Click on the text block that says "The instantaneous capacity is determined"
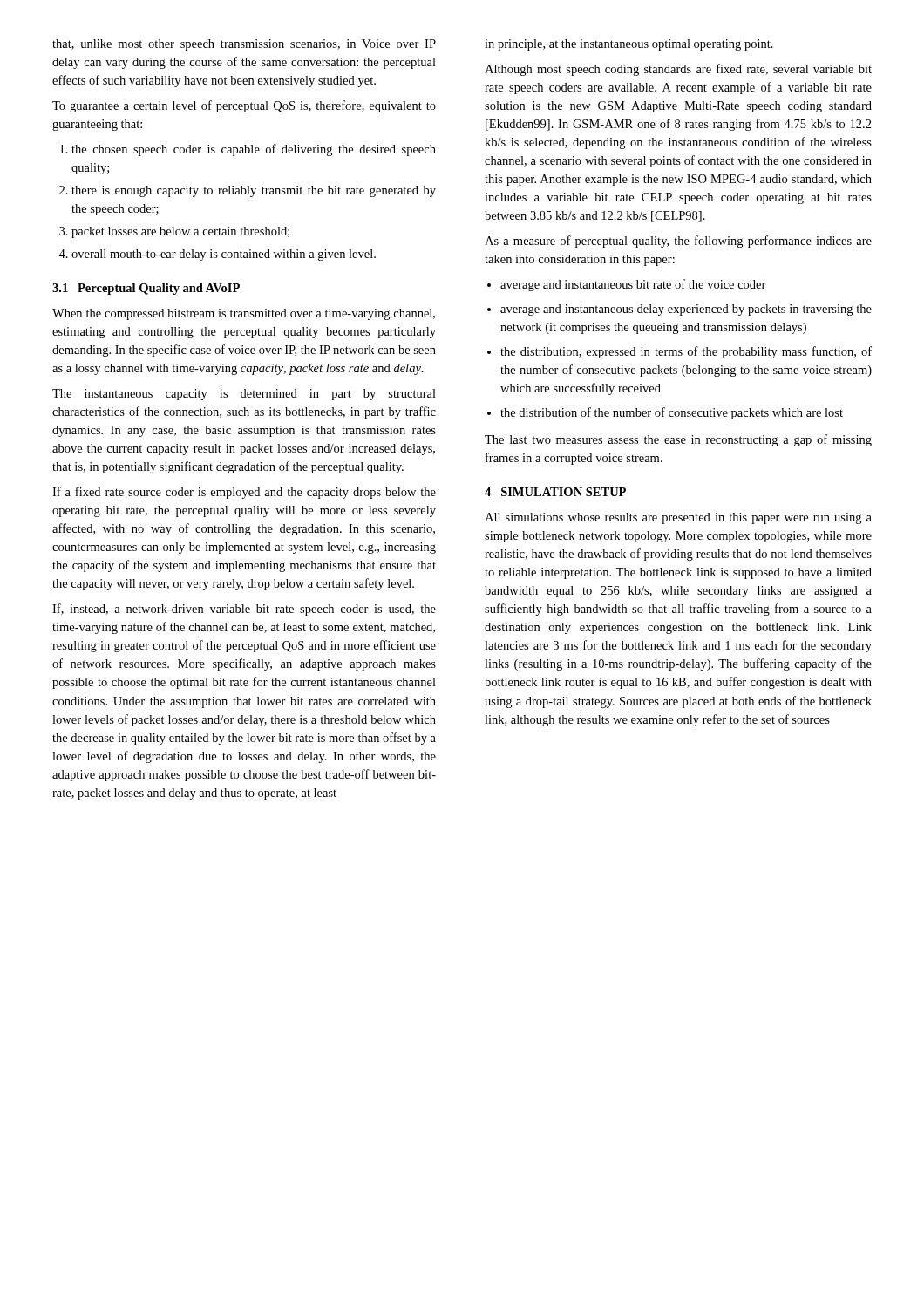Image resolution: width=924 pixels, height=1308 pixels. click(244, 431)
